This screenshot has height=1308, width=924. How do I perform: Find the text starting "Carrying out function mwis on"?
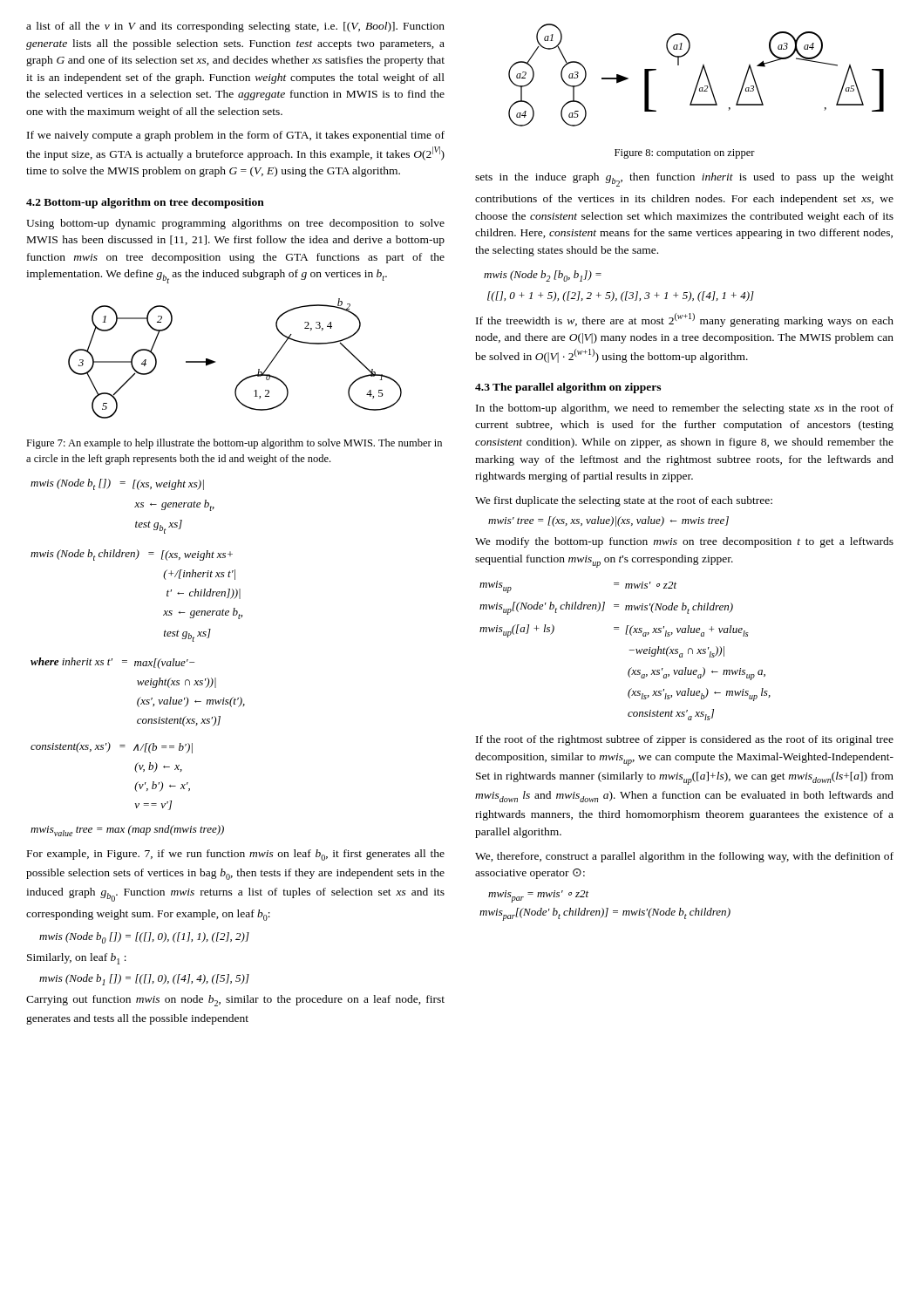[235, 1008]
